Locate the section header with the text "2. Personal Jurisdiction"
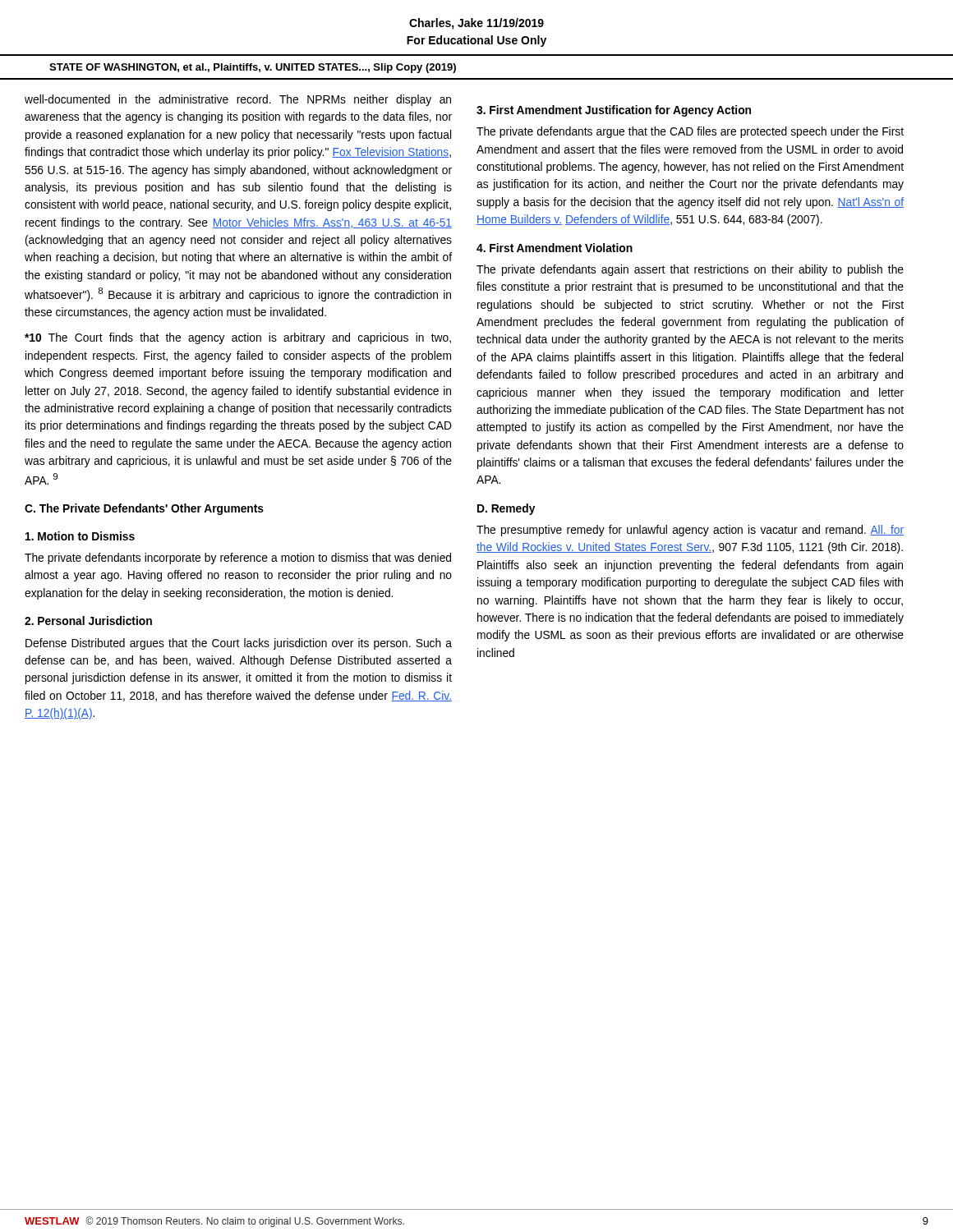Screen dimensions: 1232x953 point(89,622)
